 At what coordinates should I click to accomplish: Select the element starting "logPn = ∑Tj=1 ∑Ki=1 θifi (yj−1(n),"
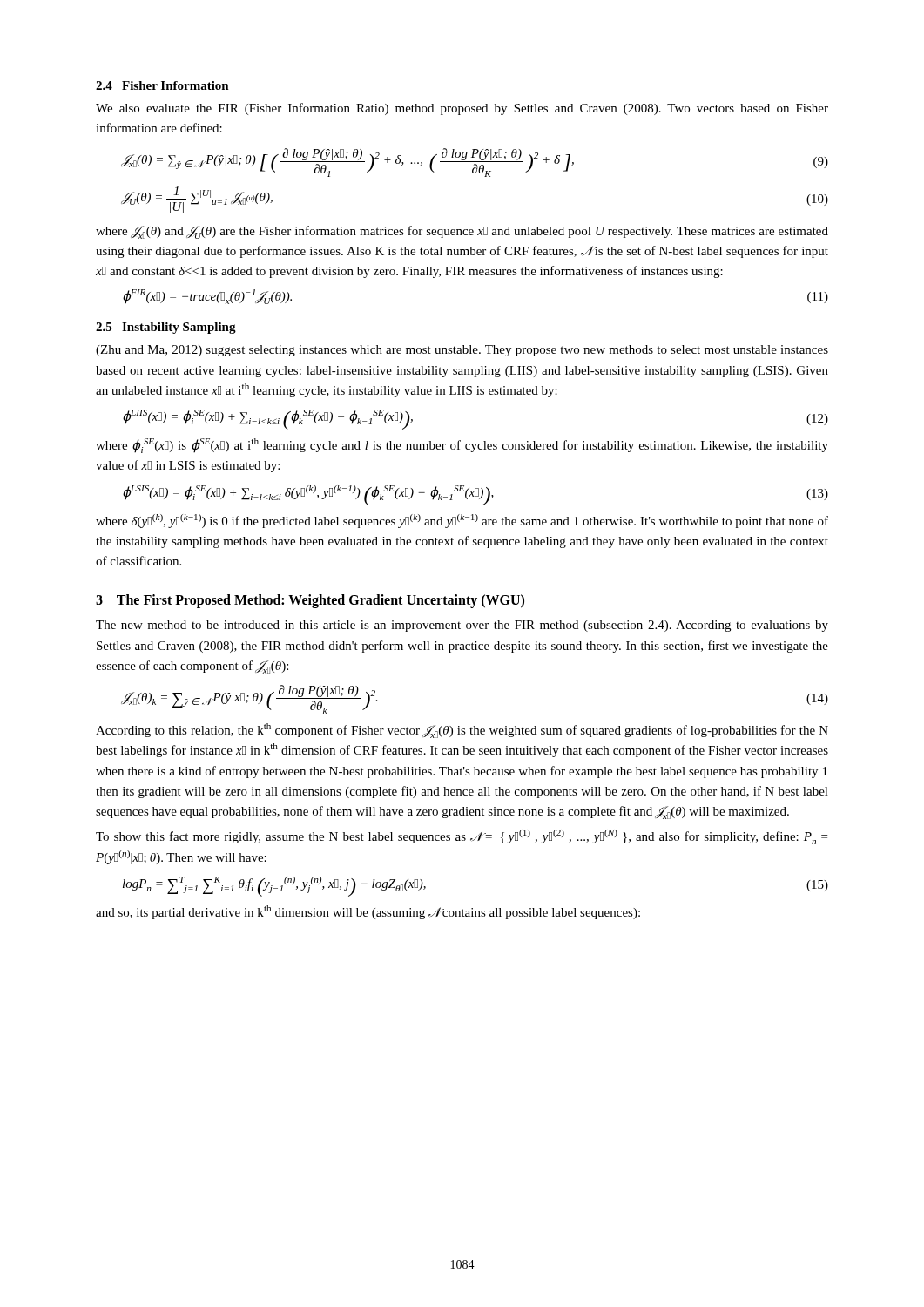tap(266, 886)
